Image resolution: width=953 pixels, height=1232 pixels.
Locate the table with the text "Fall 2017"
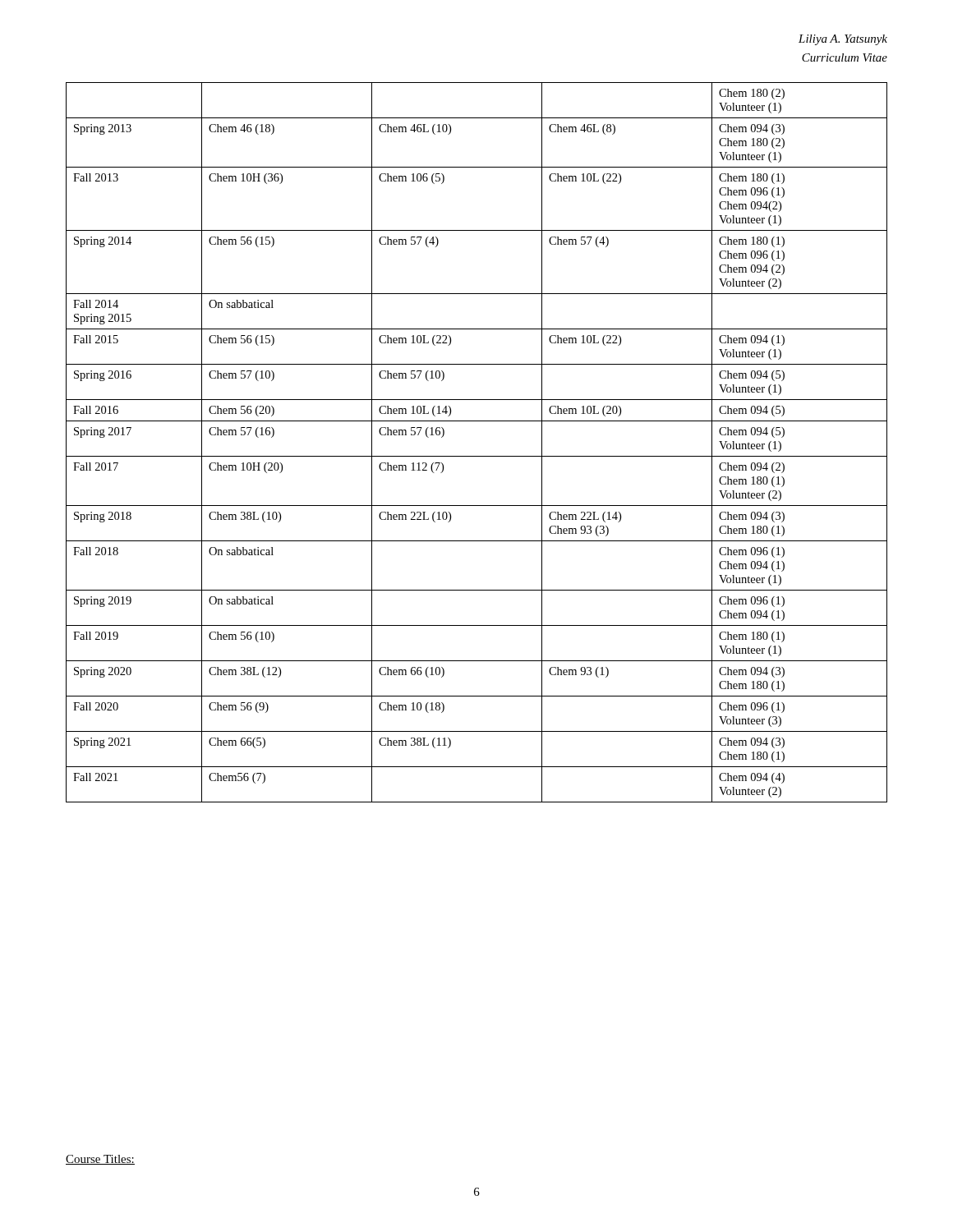pyautogui.click(x=476, y=442)
